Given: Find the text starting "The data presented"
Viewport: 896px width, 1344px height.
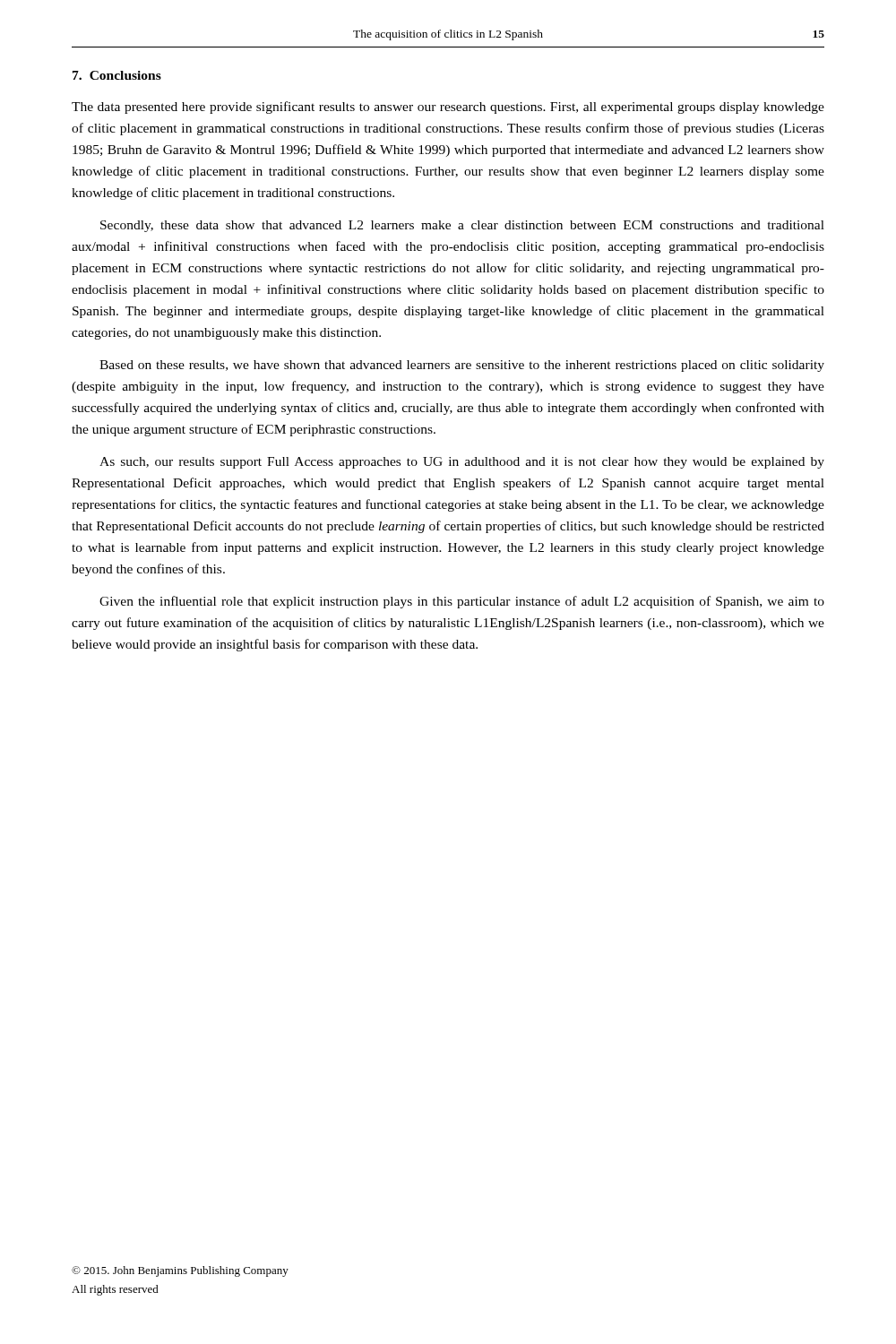Looking at the screenshot, I should [x=448, y=150].
